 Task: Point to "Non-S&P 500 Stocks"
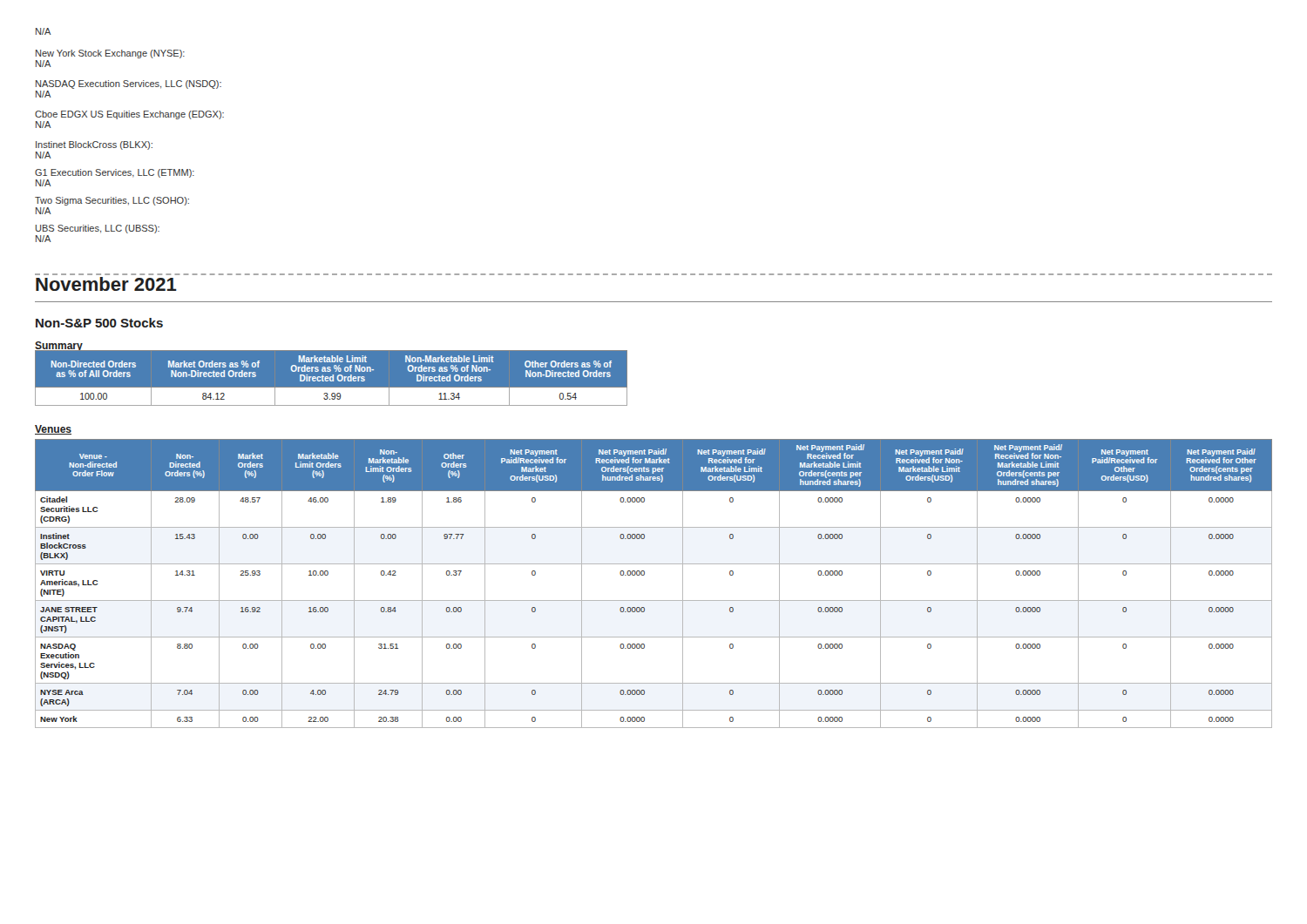point(99,323)
